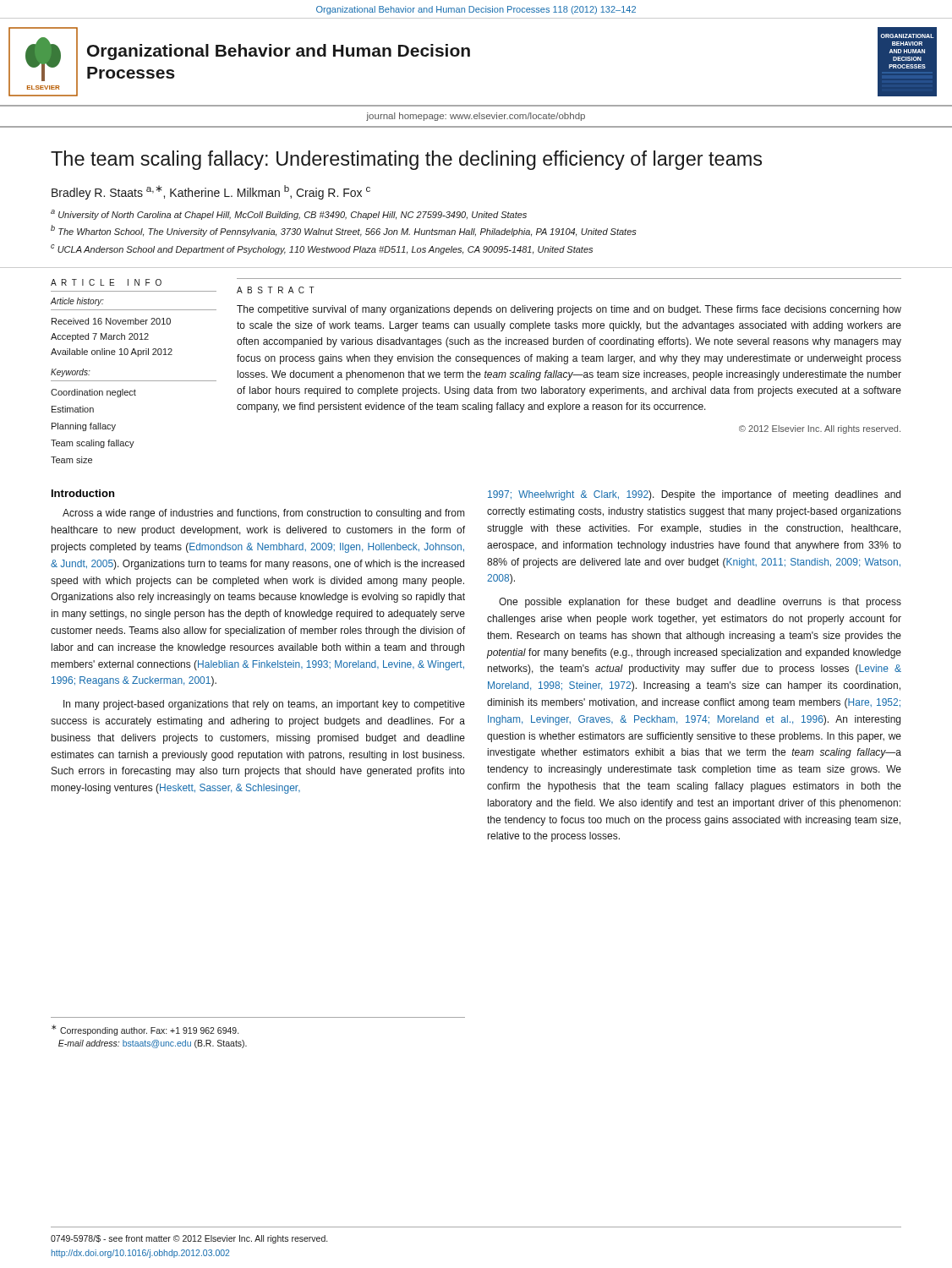Find the text block that reads "Across a wide range of industries"
Image resolution: width=952 pixels, height=1268 pixels.
[x=258, y=651]
